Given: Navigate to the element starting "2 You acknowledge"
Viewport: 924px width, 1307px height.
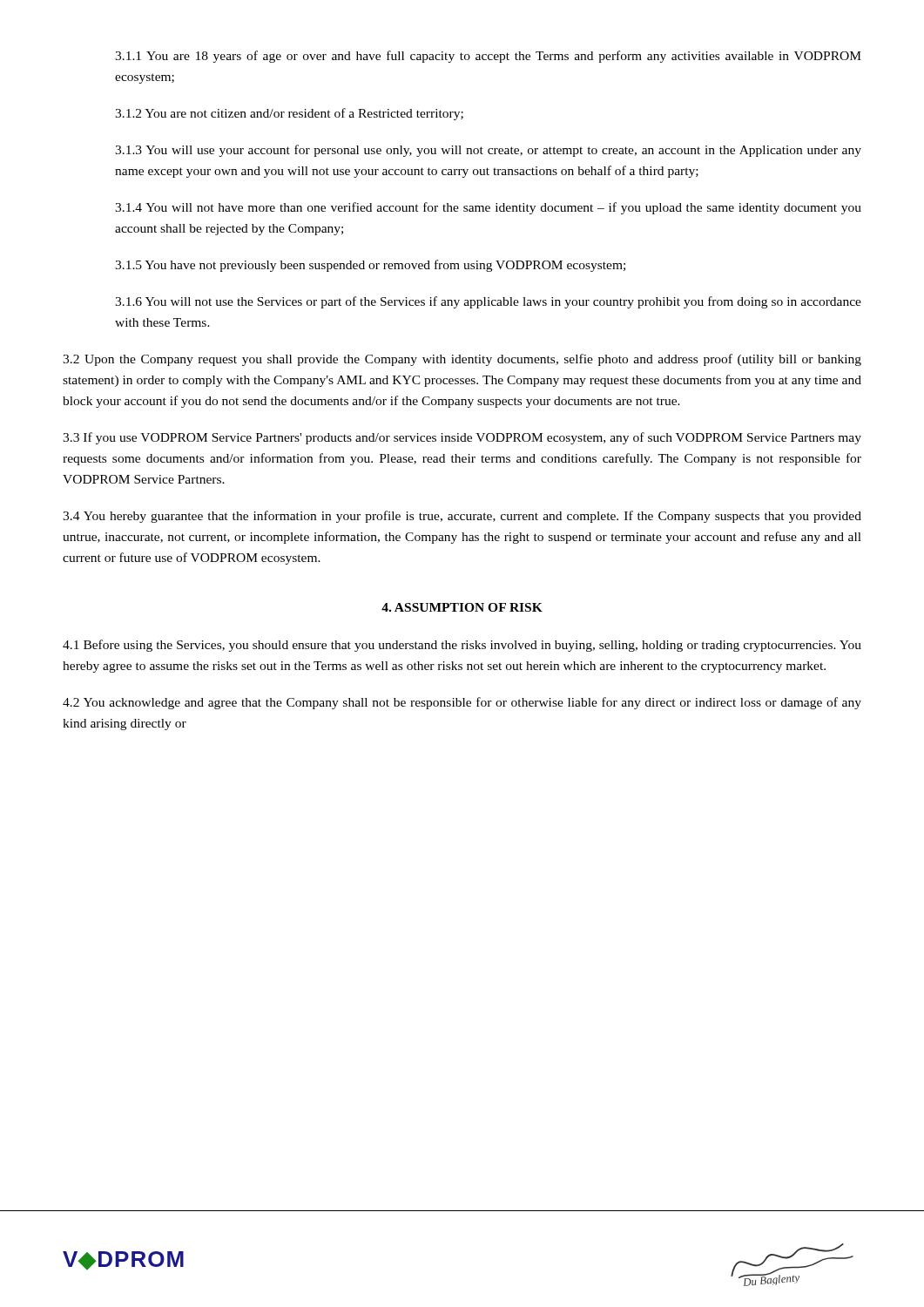Looking at the screenshot, I should (x=462, y=713).
